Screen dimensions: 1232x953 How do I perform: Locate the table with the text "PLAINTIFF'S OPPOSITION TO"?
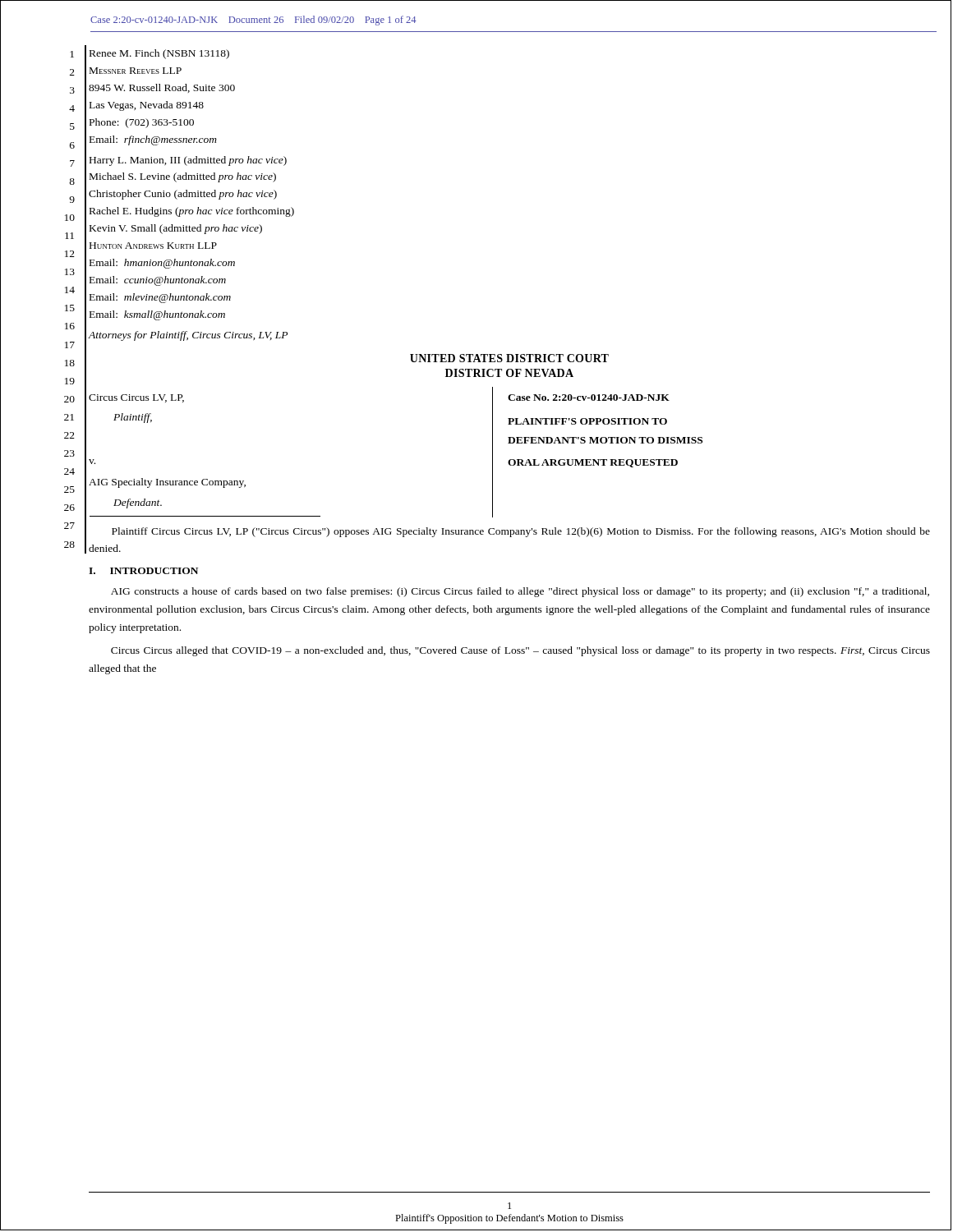509,452
